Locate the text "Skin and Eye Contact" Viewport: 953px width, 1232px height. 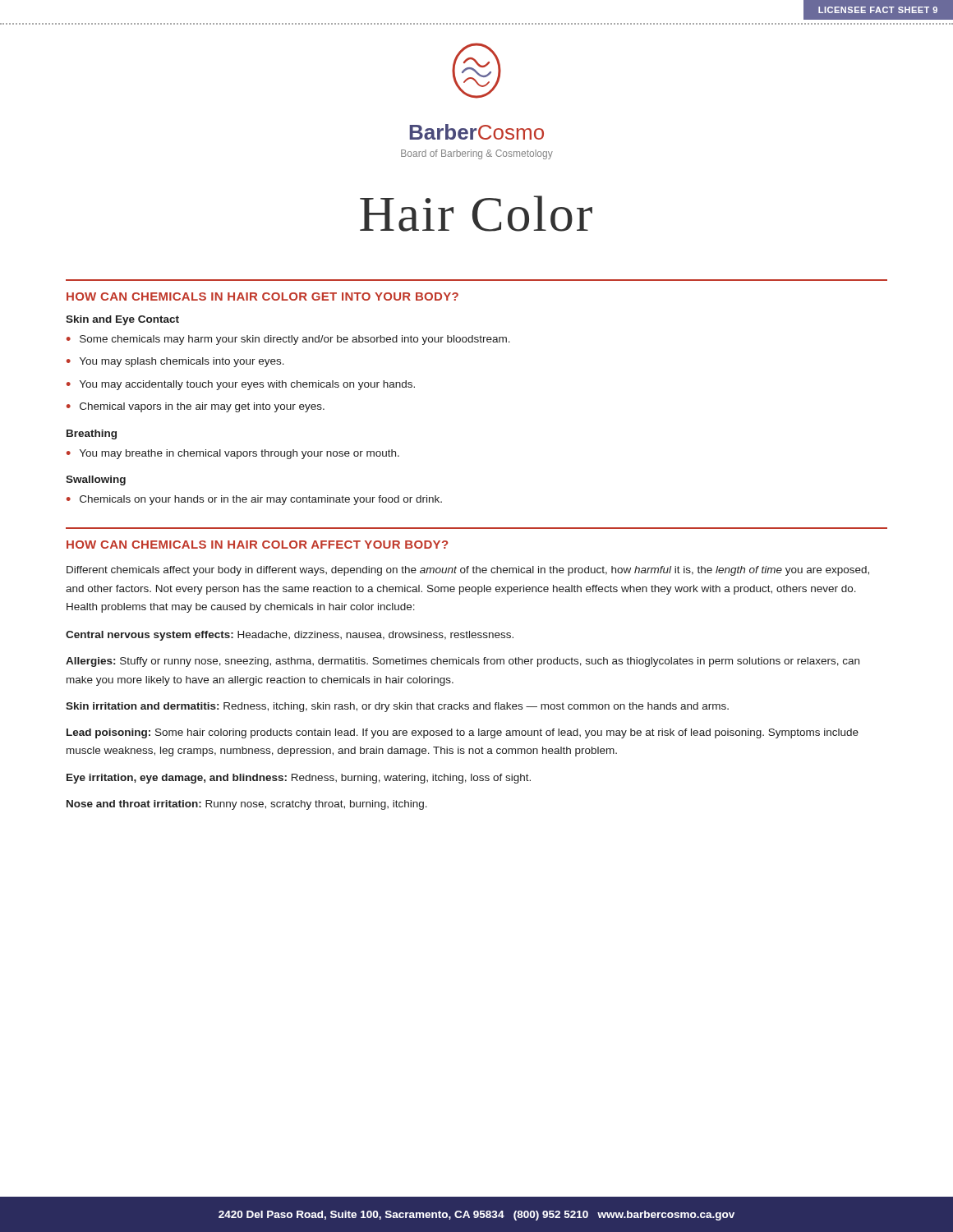(x=122, y=319)
